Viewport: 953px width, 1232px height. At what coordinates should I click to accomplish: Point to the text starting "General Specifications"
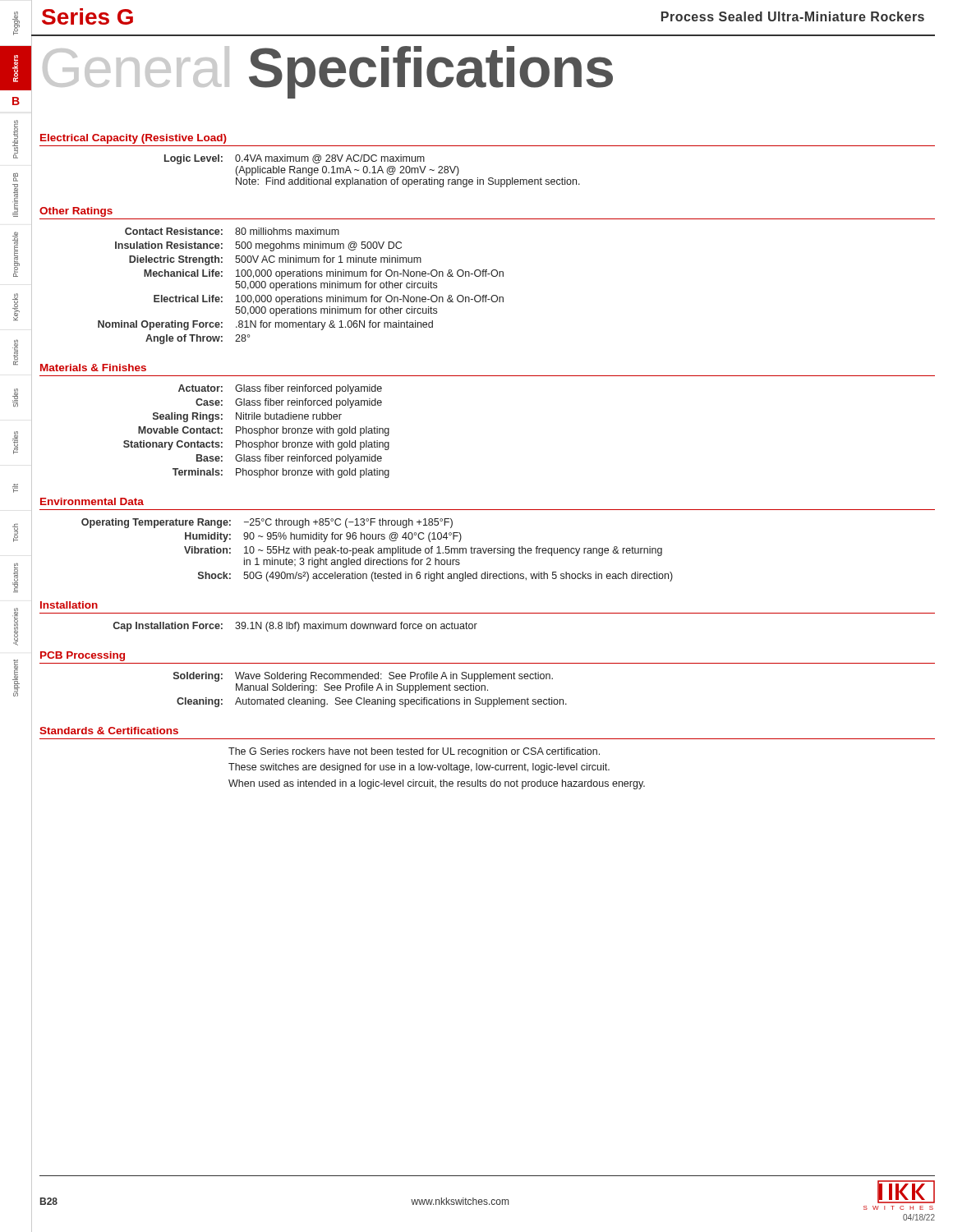click(327, 67)
